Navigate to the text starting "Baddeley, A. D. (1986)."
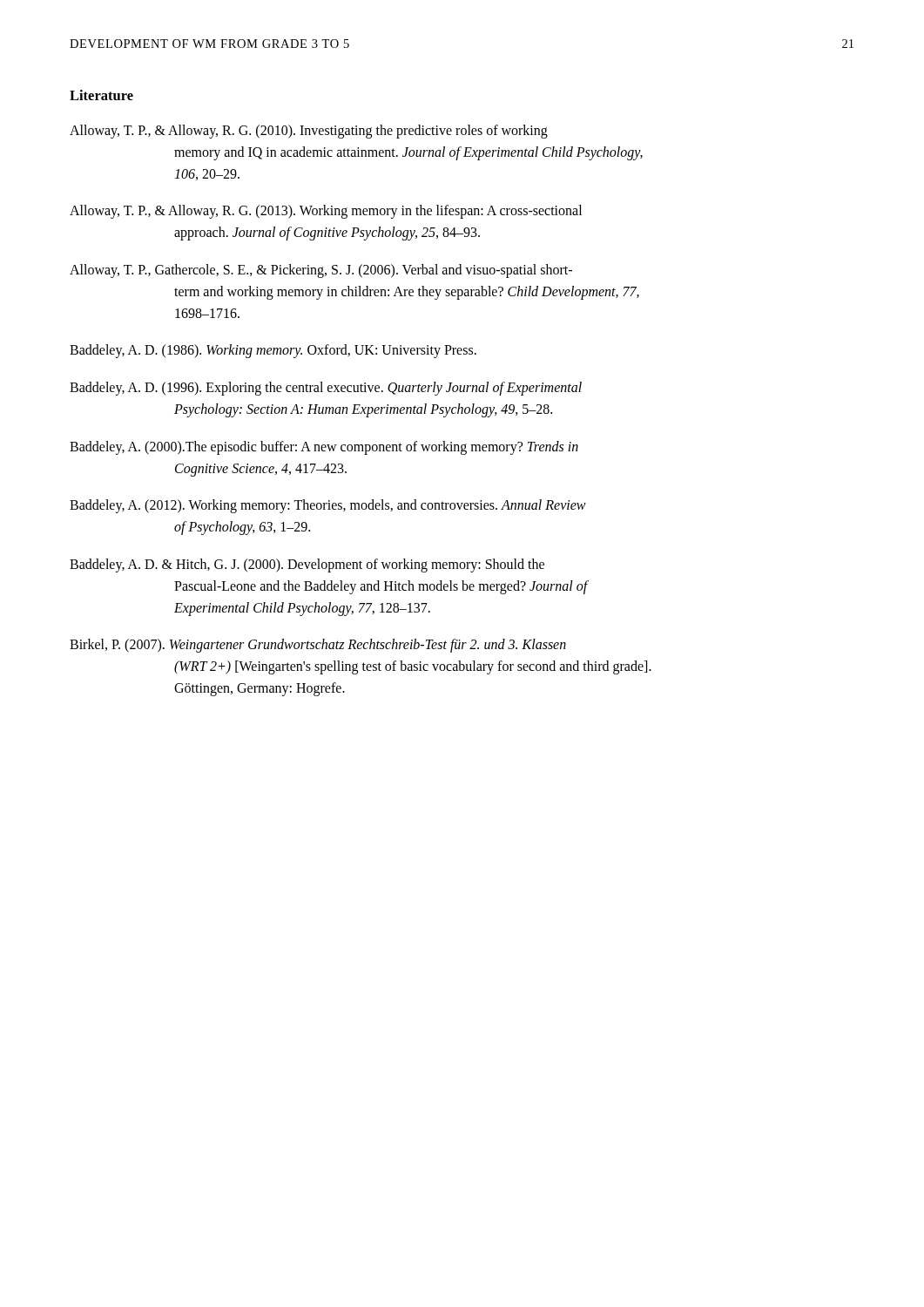Image resolution: width=924 pixels, height=1307 pixels. coord(273,350)
